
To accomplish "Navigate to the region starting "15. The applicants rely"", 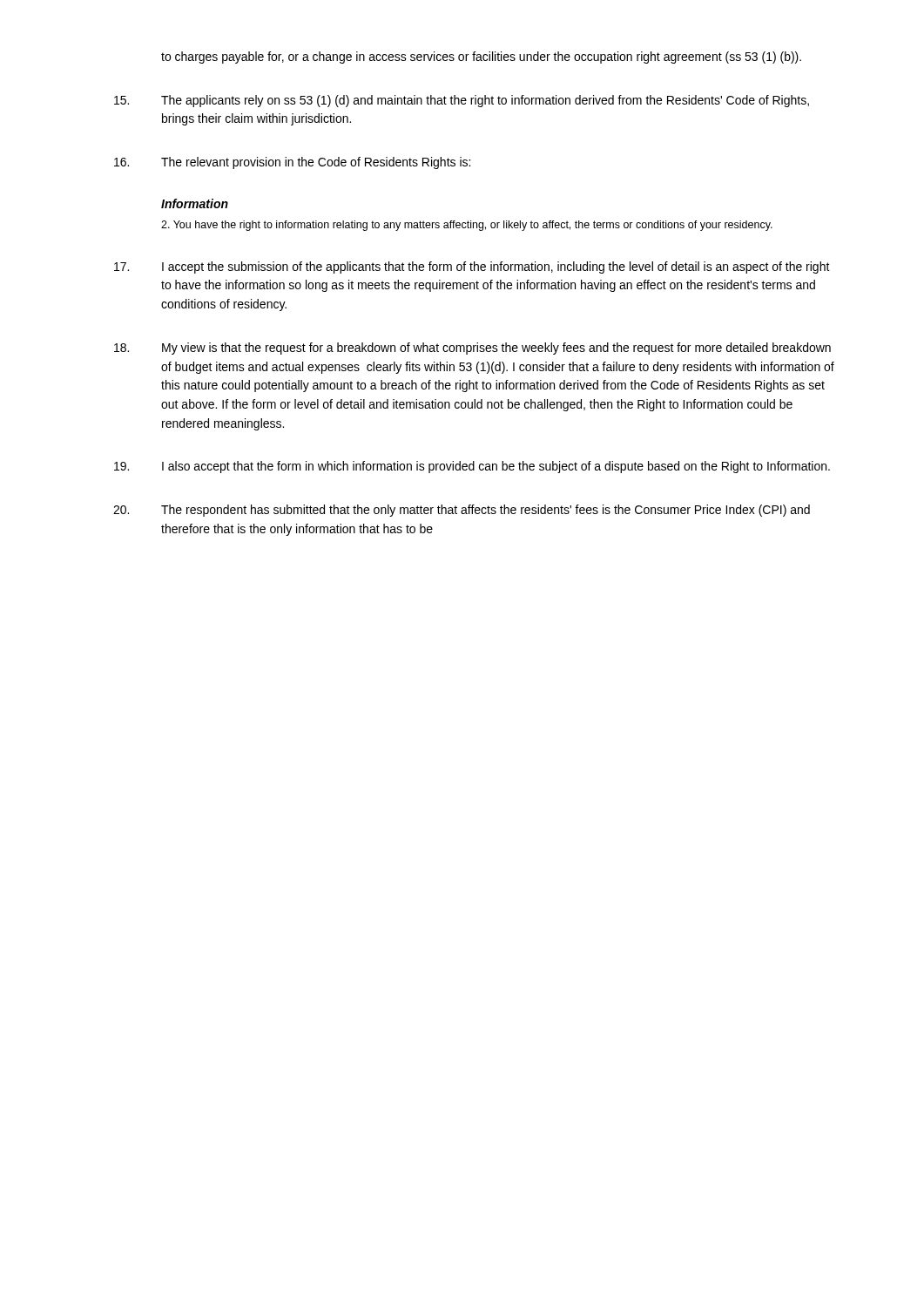I will pos(475,110).
